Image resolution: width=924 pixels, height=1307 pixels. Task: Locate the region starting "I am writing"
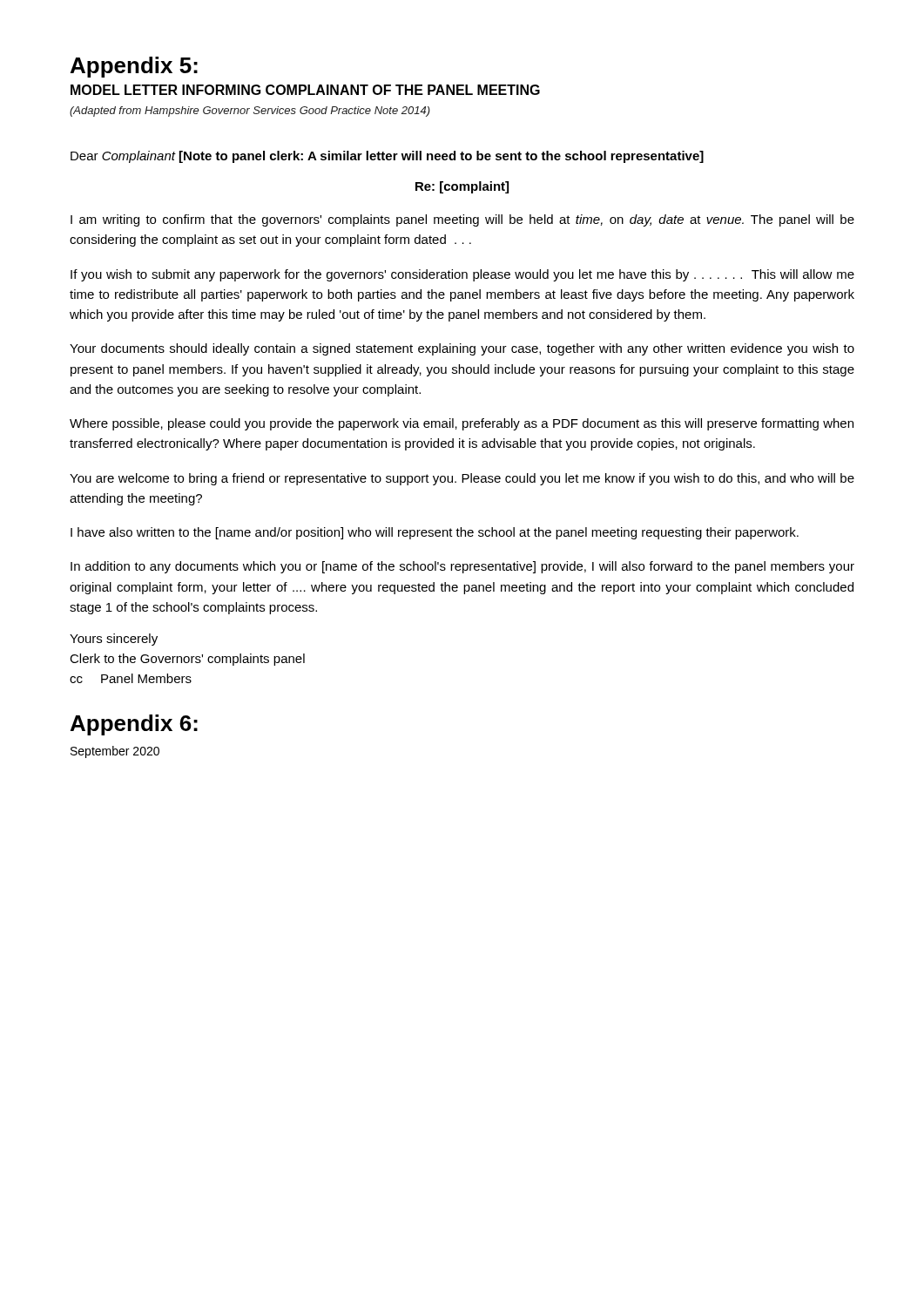462,229
